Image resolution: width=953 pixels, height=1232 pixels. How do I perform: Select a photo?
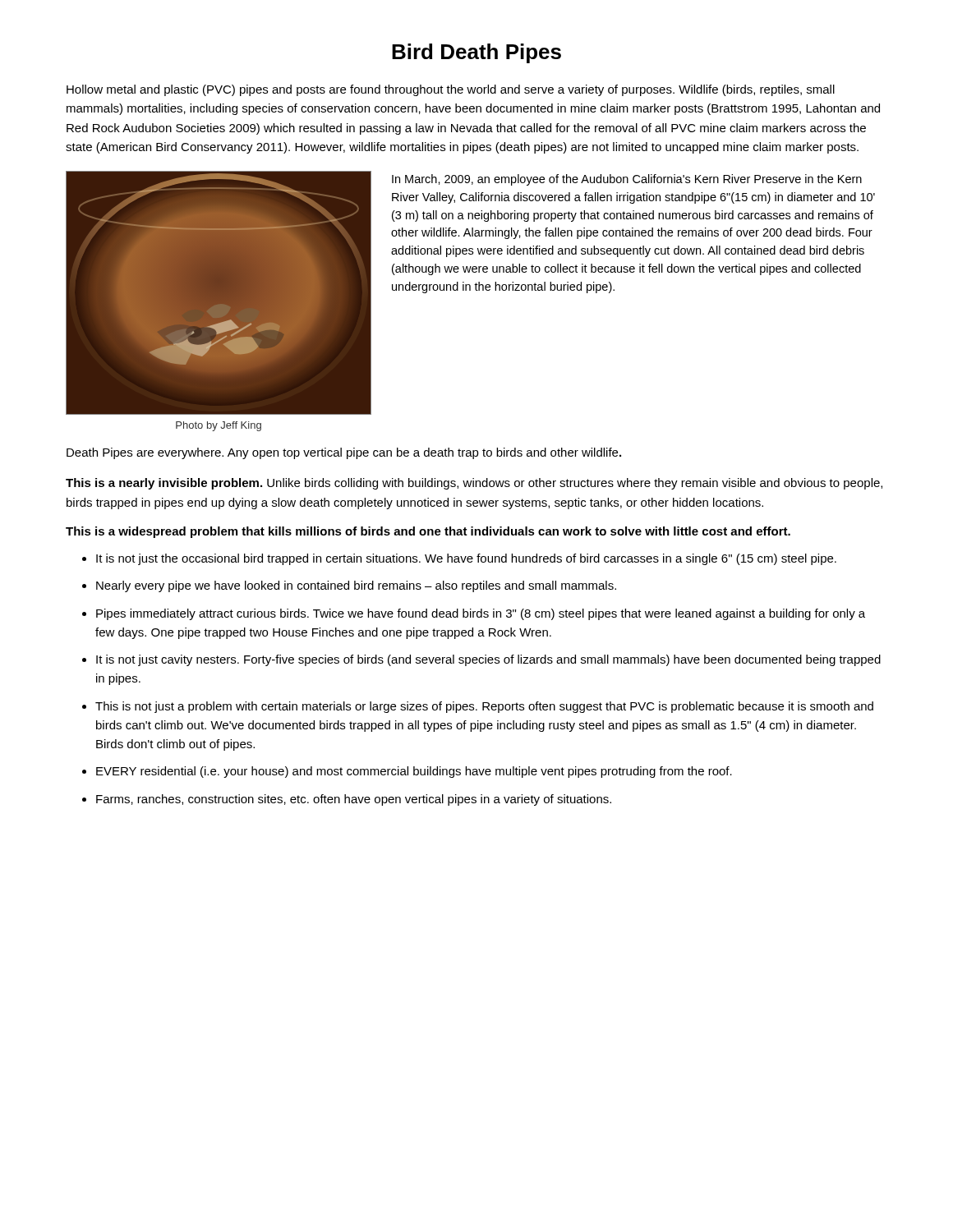coord(219,293)
